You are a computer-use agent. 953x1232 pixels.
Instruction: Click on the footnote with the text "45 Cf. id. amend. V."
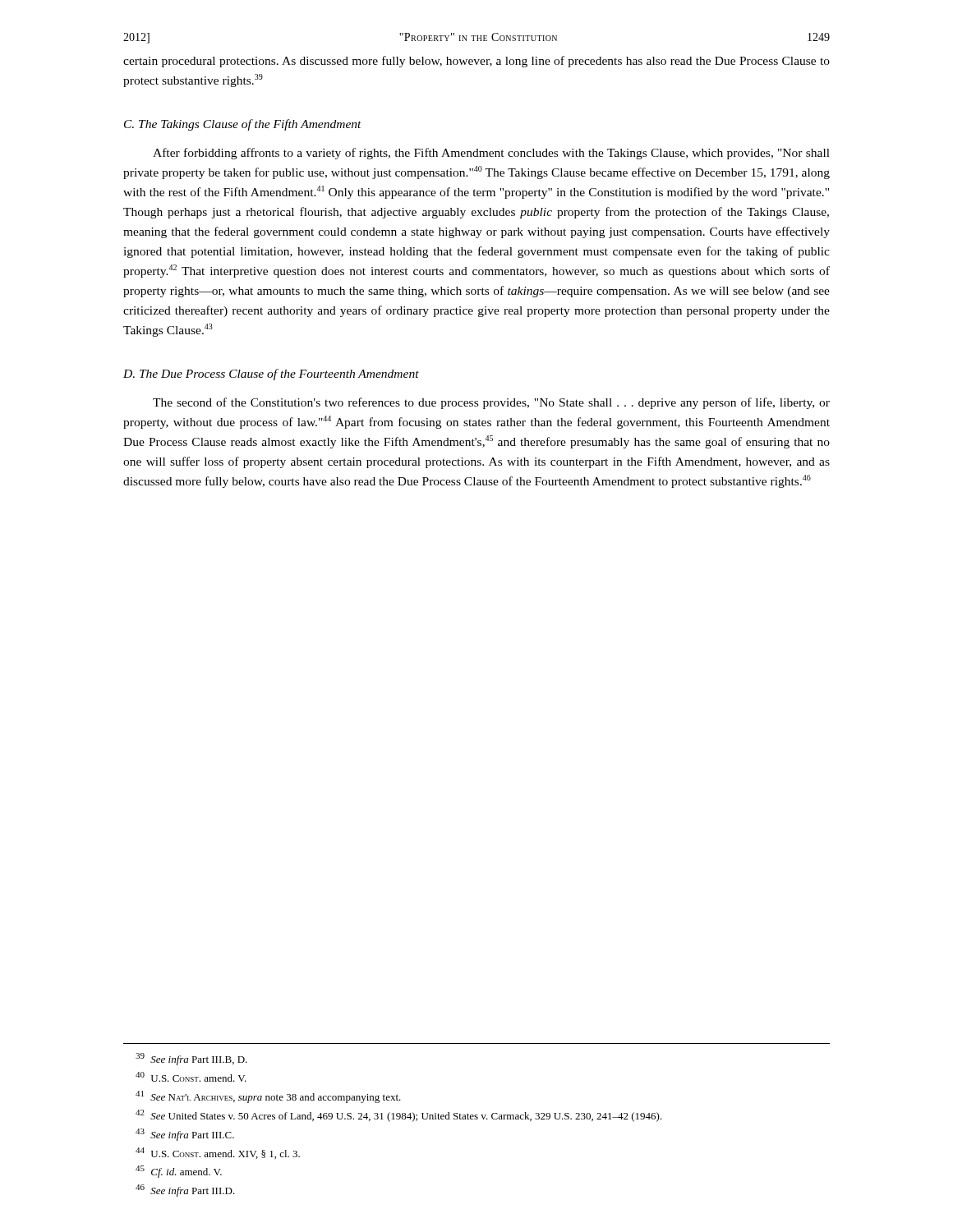(x=173, y=1170)
